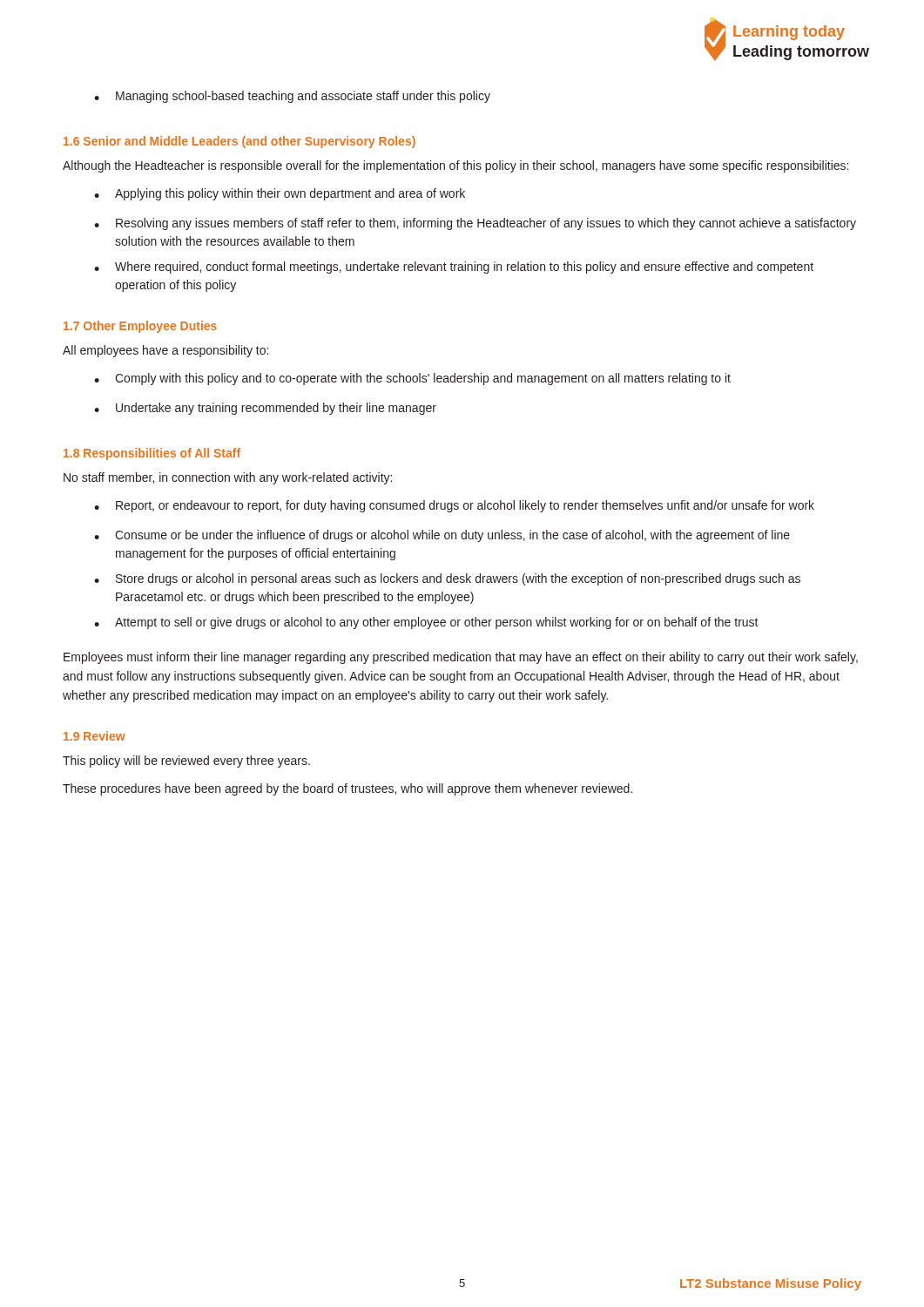Image resolution: width=924 pixels, height=1307 pixels.
Task: Point to the text block starting "1.6 Senior and Middle Leaders"
Action: pyautogui.click(x=239, y=141)
